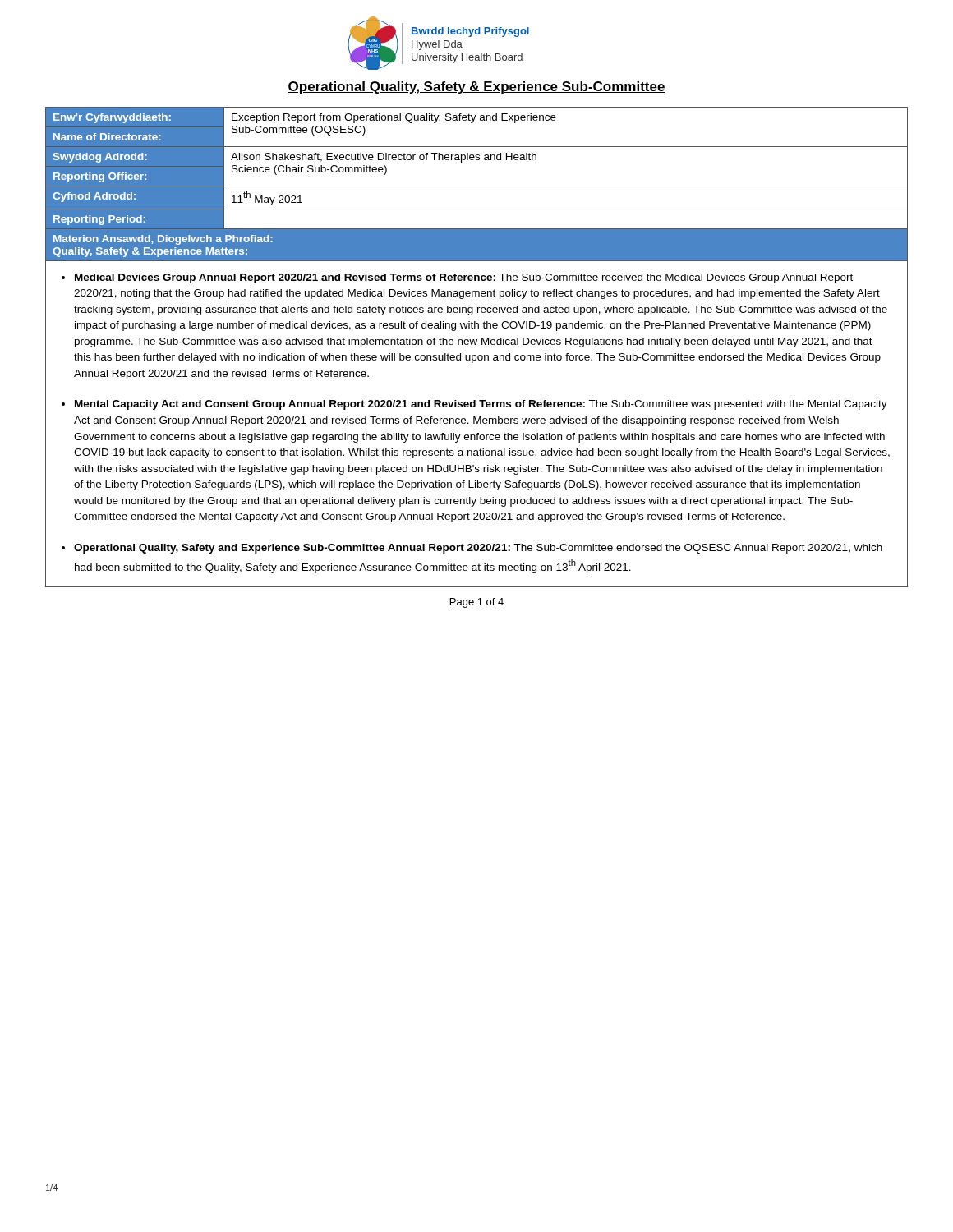Point to the block starting "Medical Devices Group Annual Report 2020/21 and"

point(481,325)
